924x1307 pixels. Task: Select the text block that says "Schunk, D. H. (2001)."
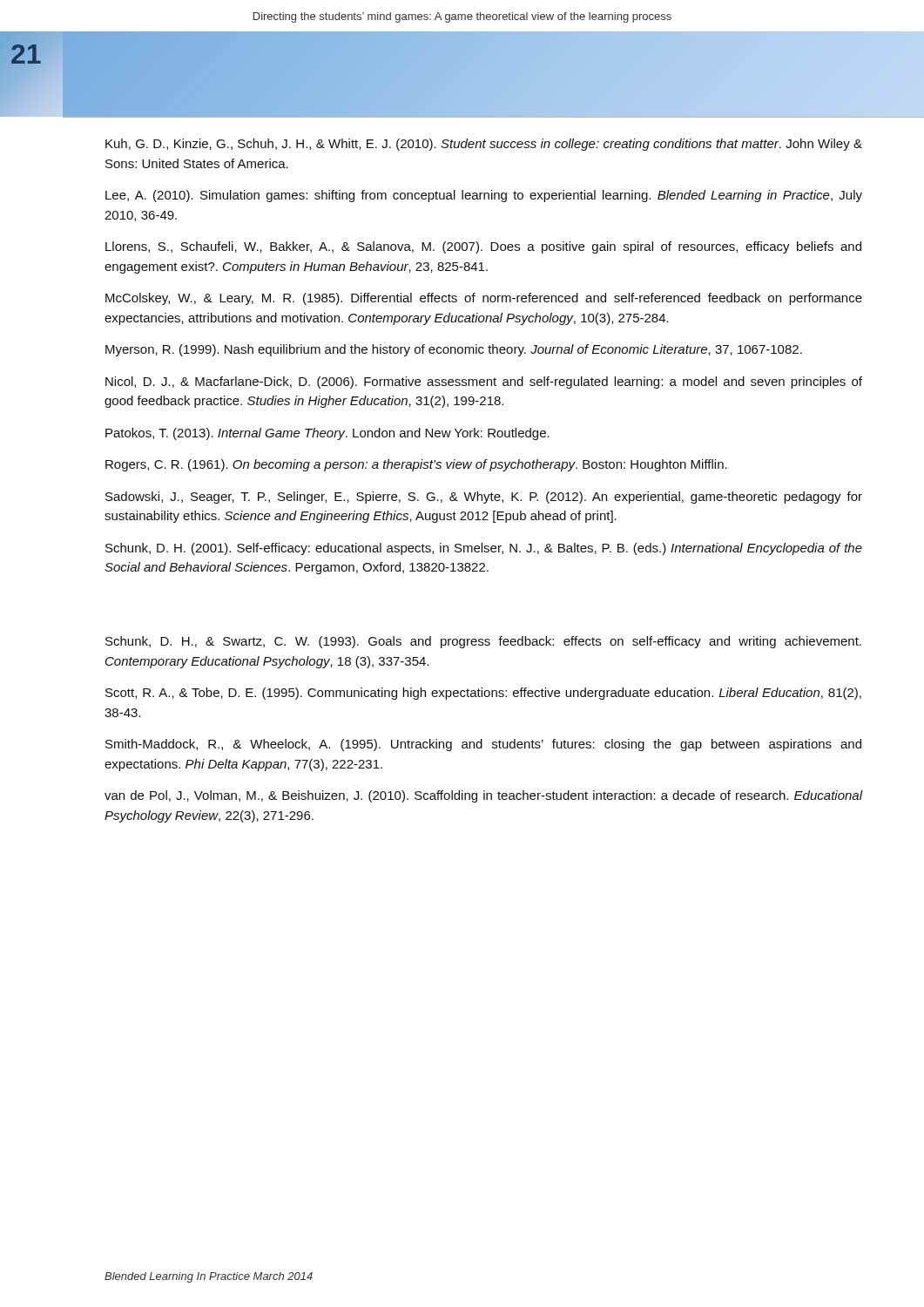pos(483,557)
